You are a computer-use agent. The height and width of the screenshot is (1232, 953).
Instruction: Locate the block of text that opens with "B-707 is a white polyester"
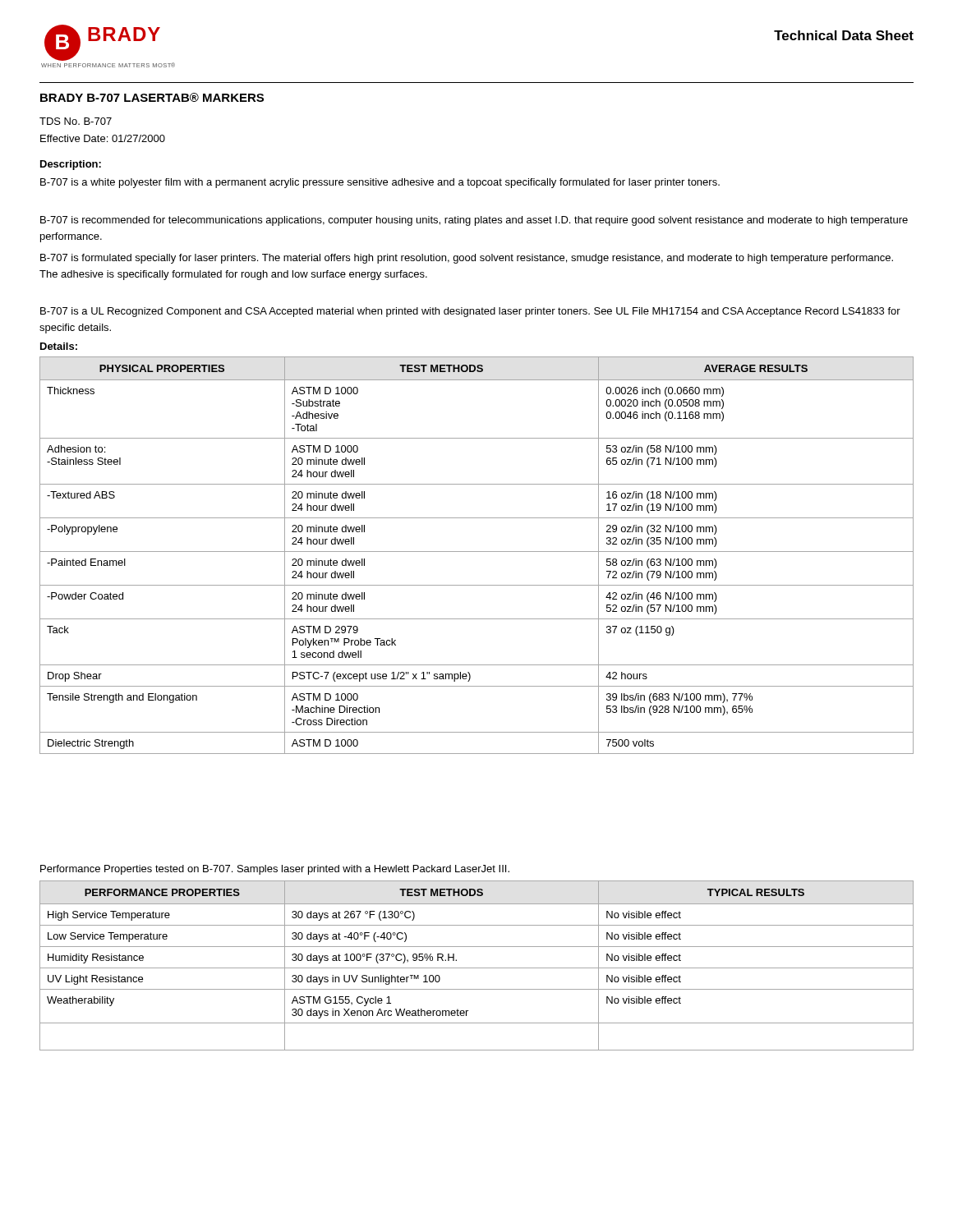(x=380, y=182)
